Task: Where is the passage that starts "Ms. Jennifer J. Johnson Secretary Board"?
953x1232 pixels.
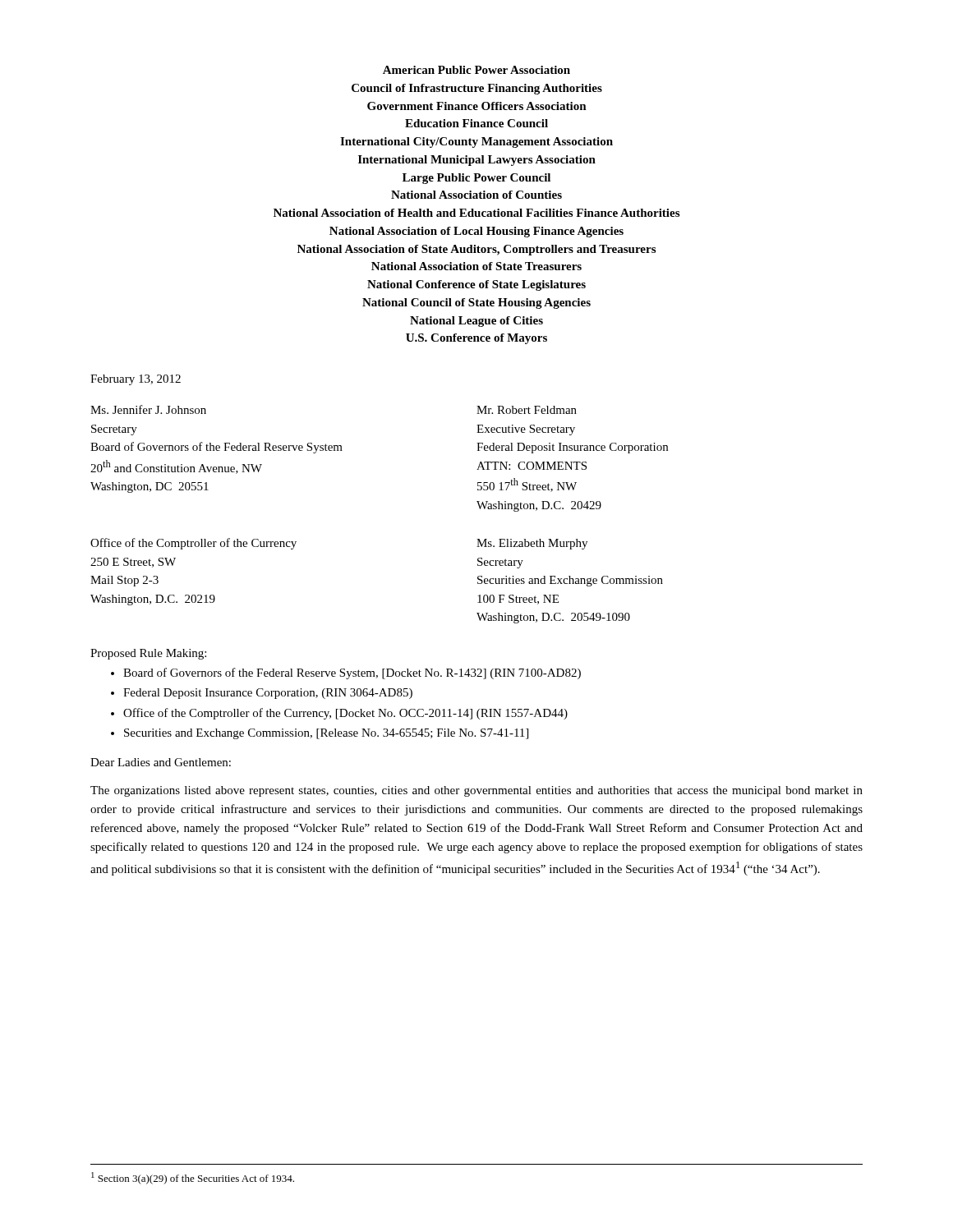Action: click(283, 448)
